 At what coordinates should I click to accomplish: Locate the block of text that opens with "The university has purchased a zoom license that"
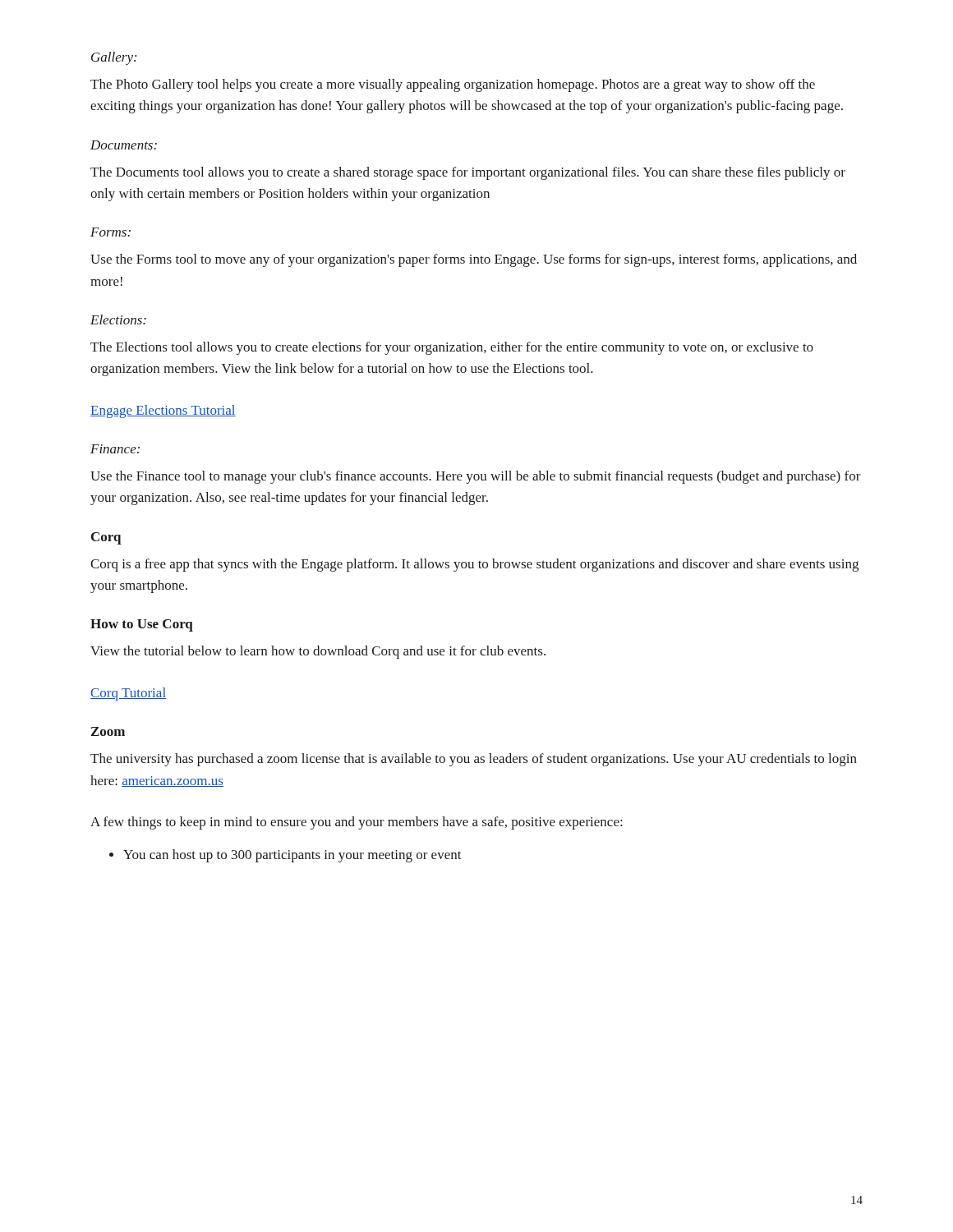coord(474,769)
